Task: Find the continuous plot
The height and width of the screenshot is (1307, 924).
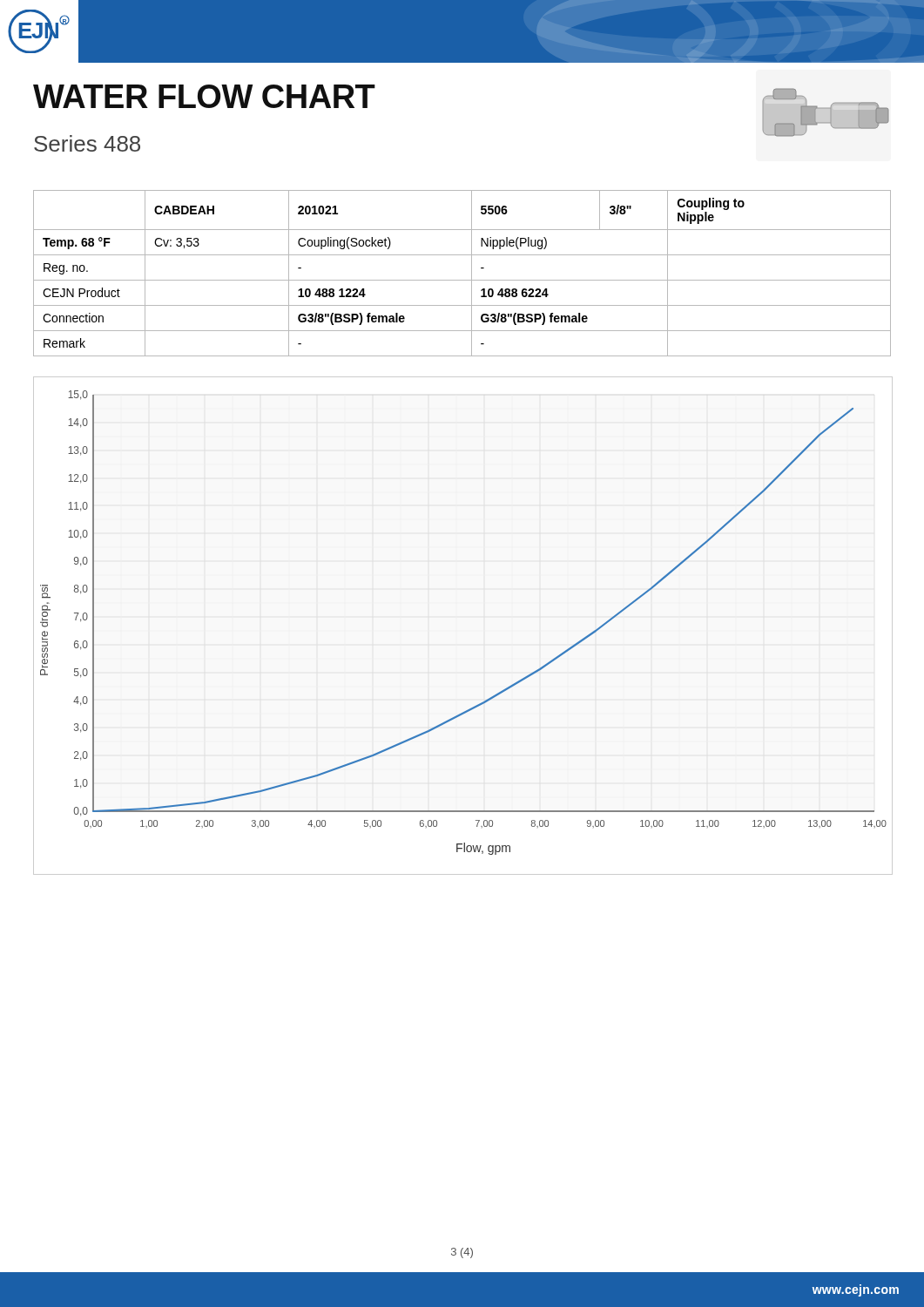Action: [463, 626]
